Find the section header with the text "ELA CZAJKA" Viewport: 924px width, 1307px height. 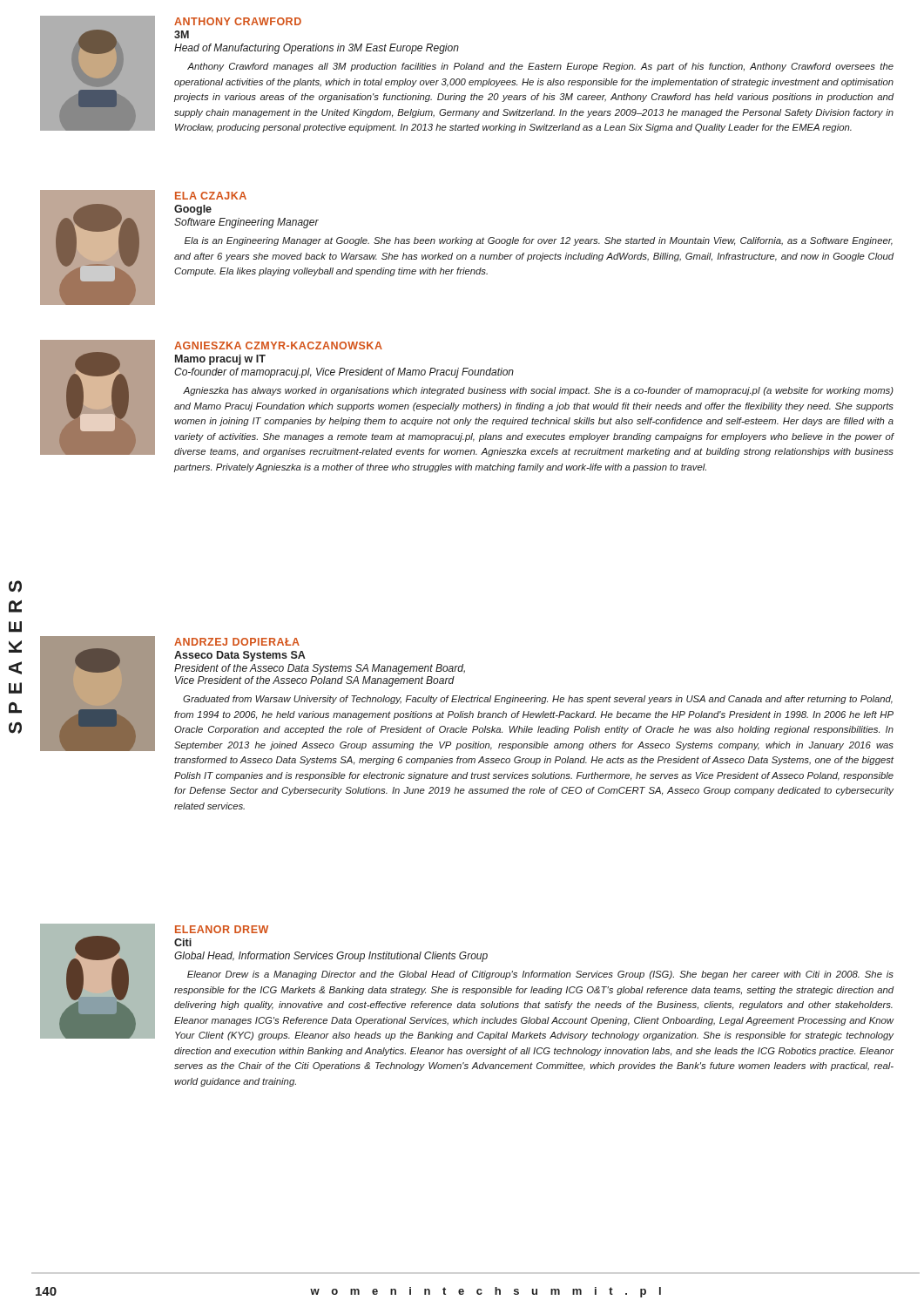(211, 196)
